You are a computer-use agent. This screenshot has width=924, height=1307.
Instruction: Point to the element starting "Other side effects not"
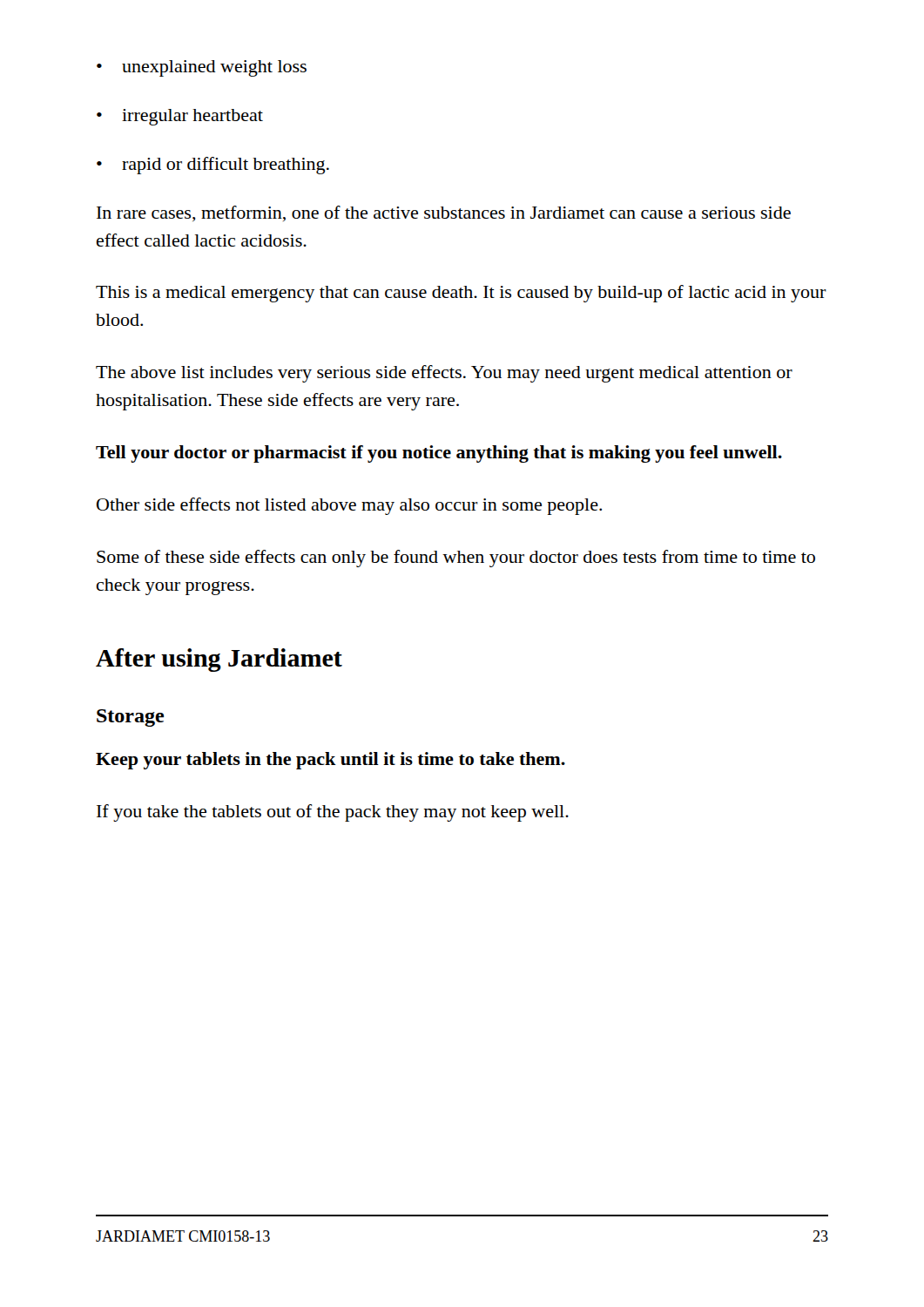349,504
